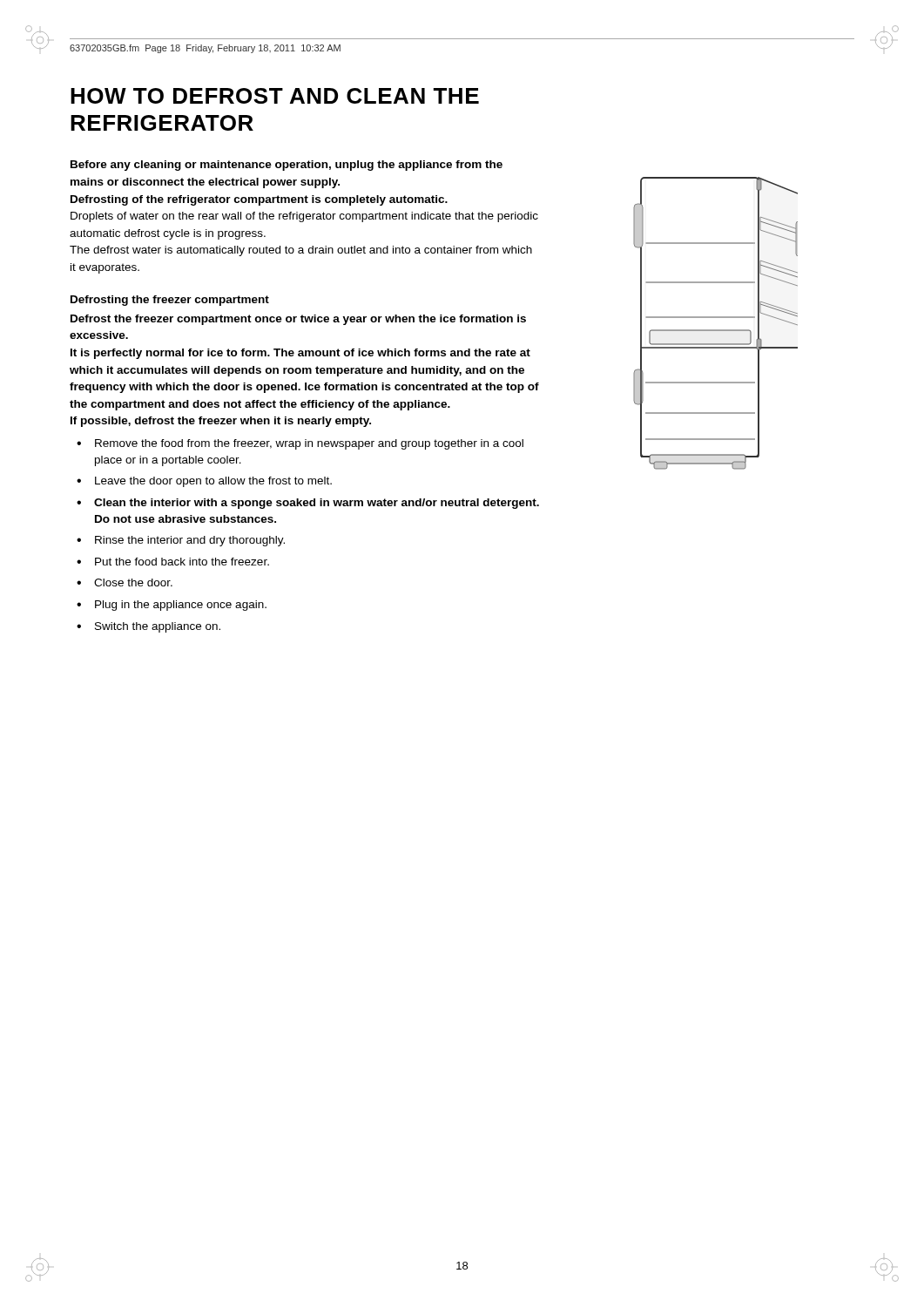Locate the list item containing "• Rinse the interior and dry"
The image size is (924, 1307).
[181, 541]
